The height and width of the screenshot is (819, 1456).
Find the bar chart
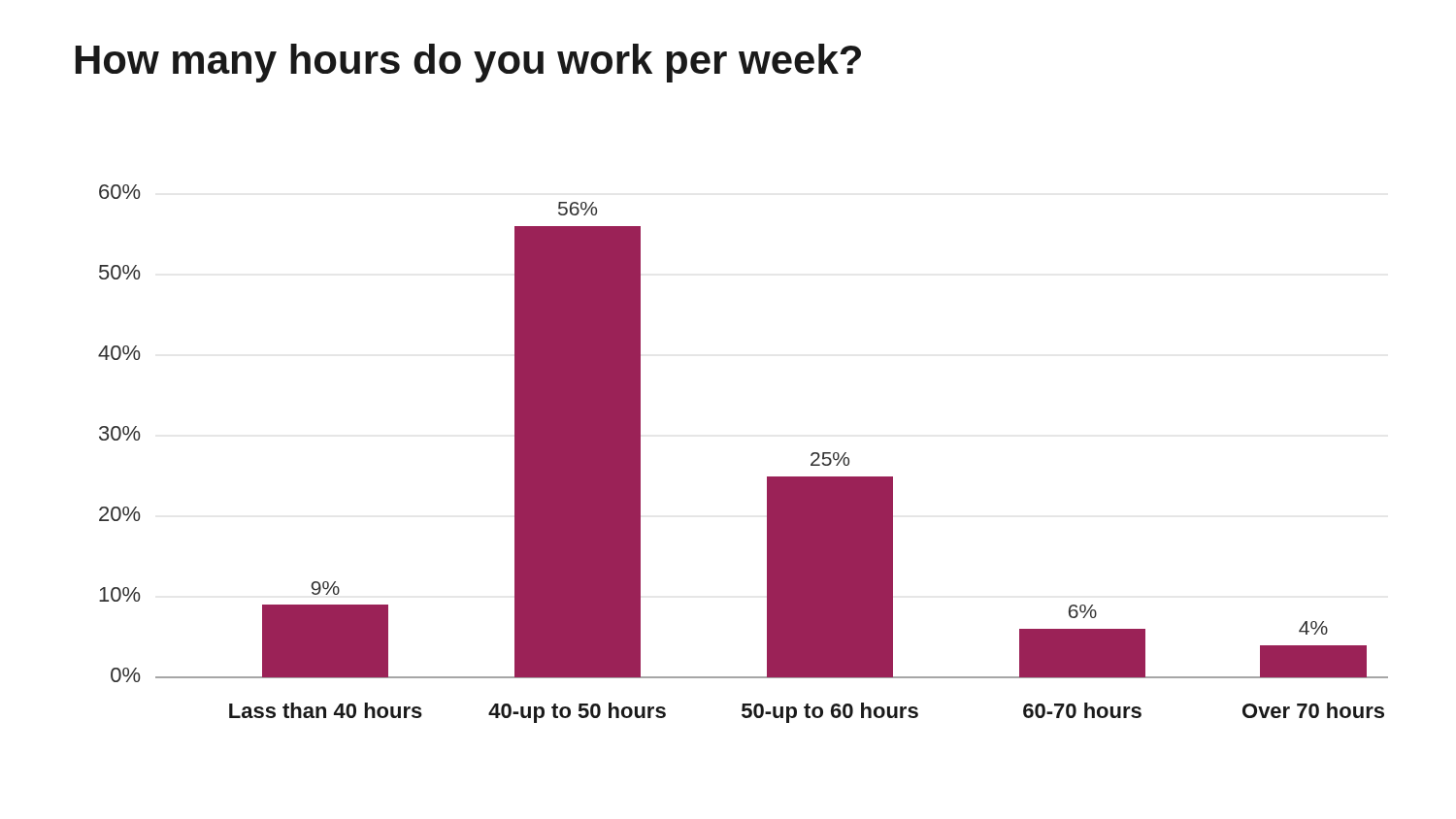click(x=738, y=446)
